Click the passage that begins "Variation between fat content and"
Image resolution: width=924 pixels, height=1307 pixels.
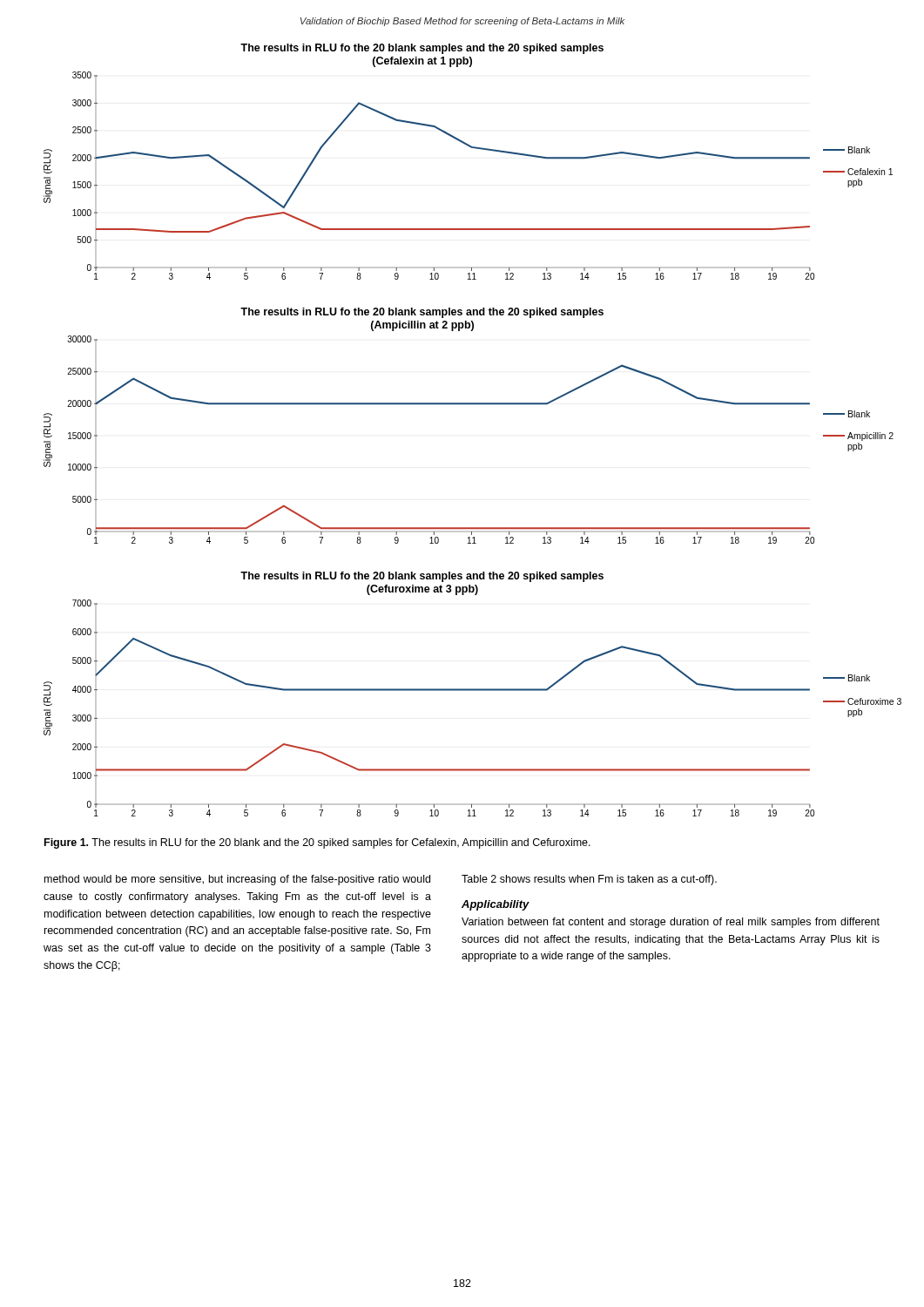point(671,939)
